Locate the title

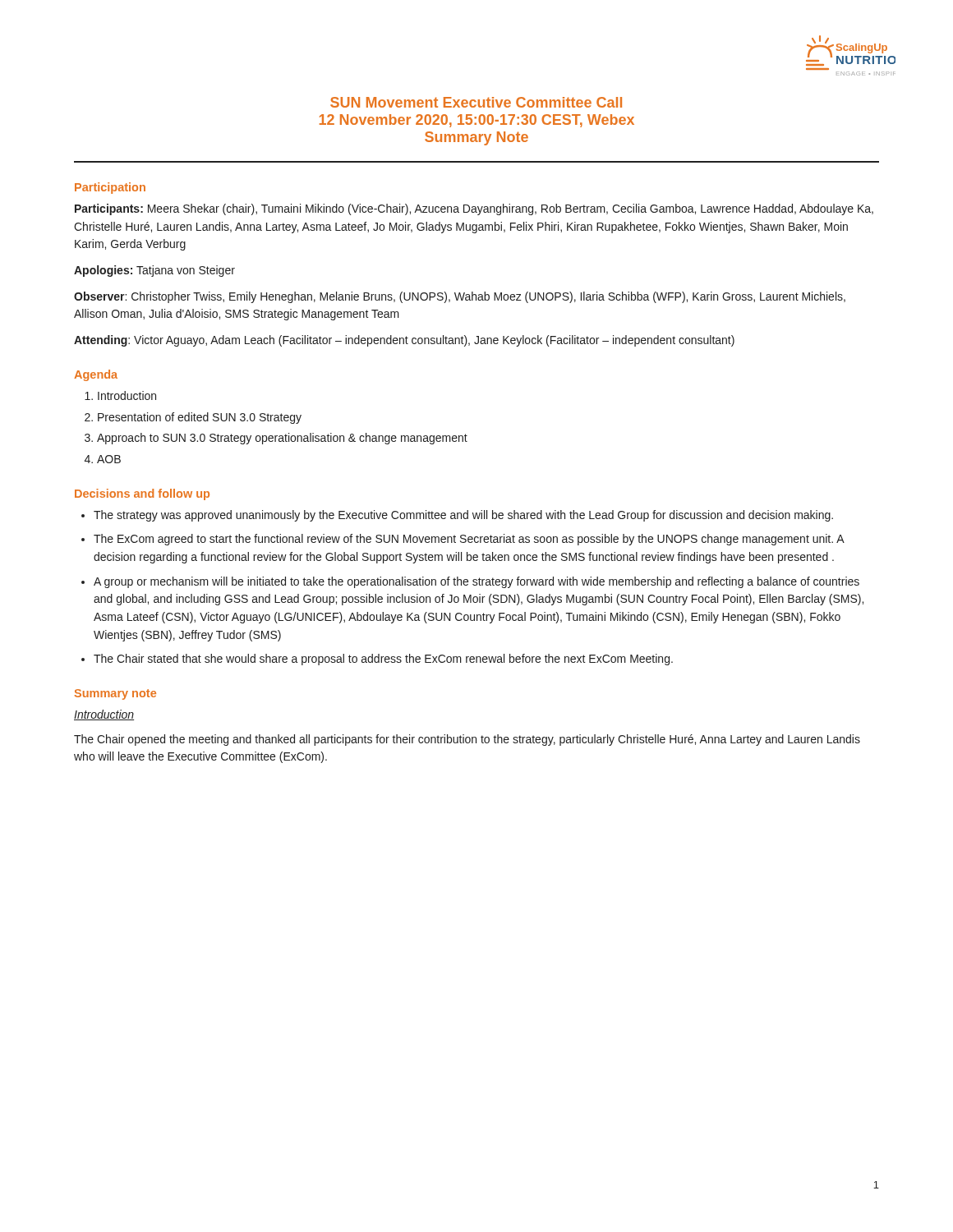pyautogui.click(x=476, y=120)
